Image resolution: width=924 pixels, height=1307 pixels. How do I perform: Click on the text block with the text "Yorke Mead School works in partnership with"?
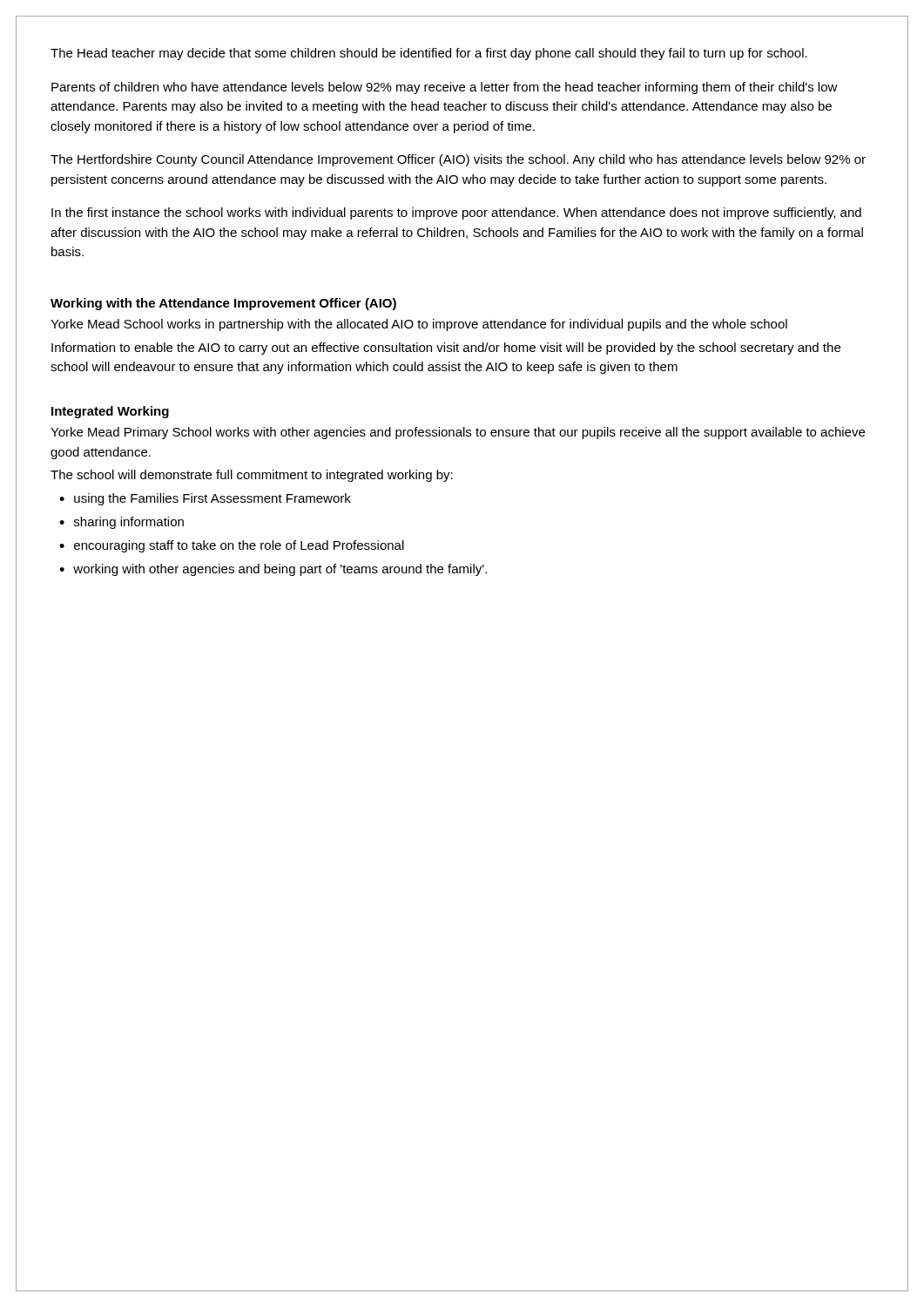419,324
